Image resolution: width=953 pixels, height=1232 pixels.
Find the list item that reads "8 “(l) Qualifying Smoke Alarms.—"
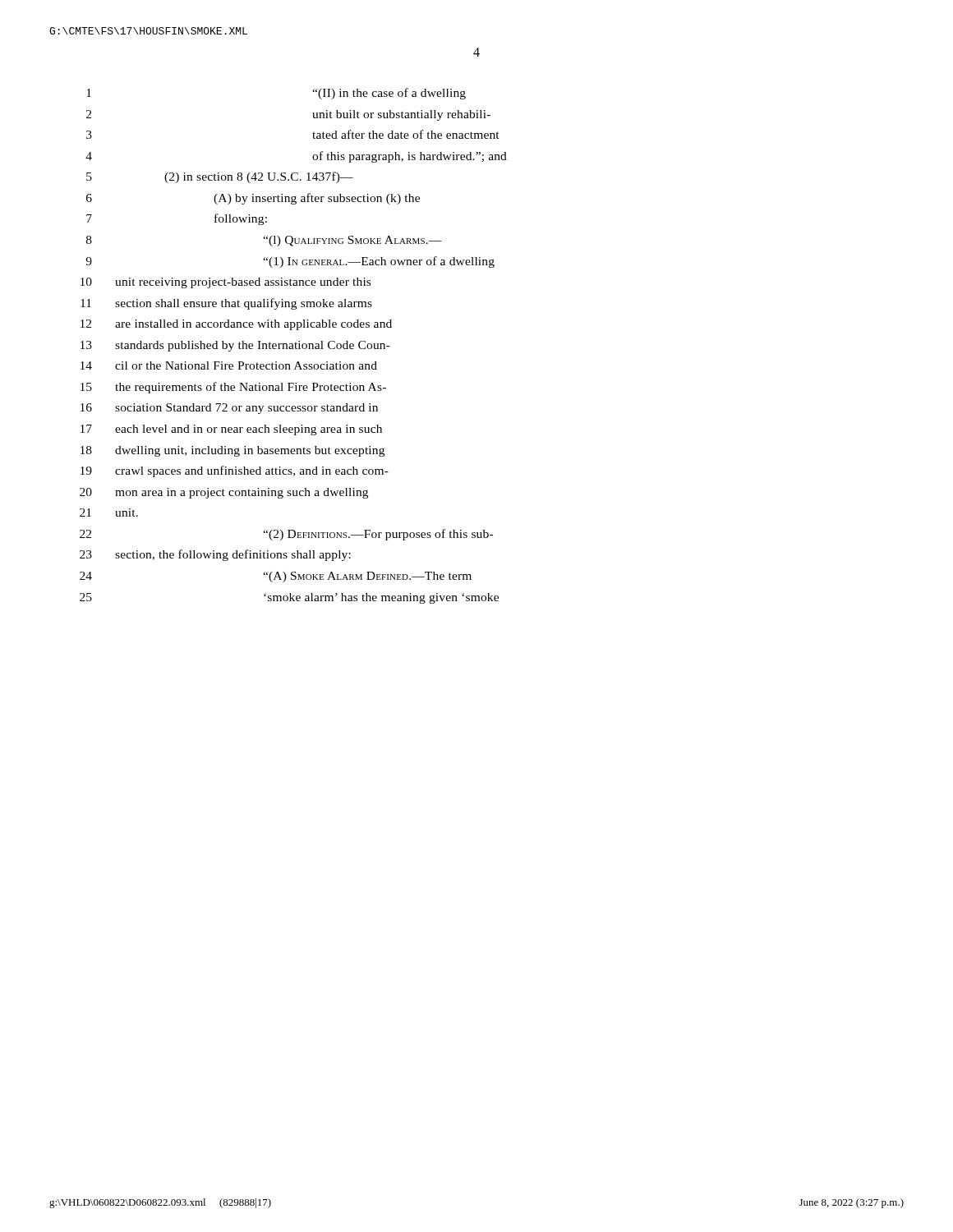click(x=264, y=241)
